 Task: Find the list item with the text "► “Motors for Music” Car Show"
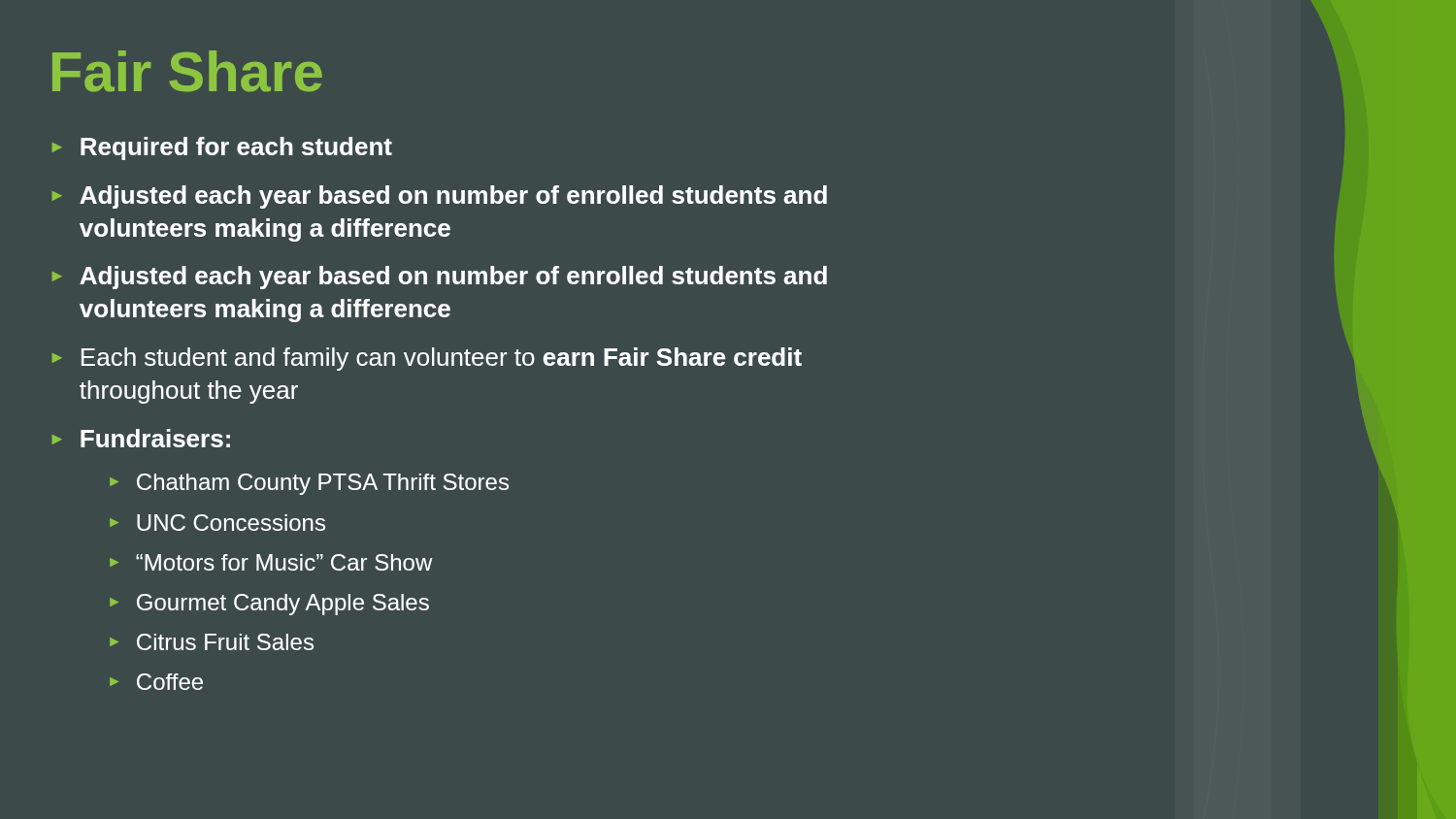click(269, 562)
